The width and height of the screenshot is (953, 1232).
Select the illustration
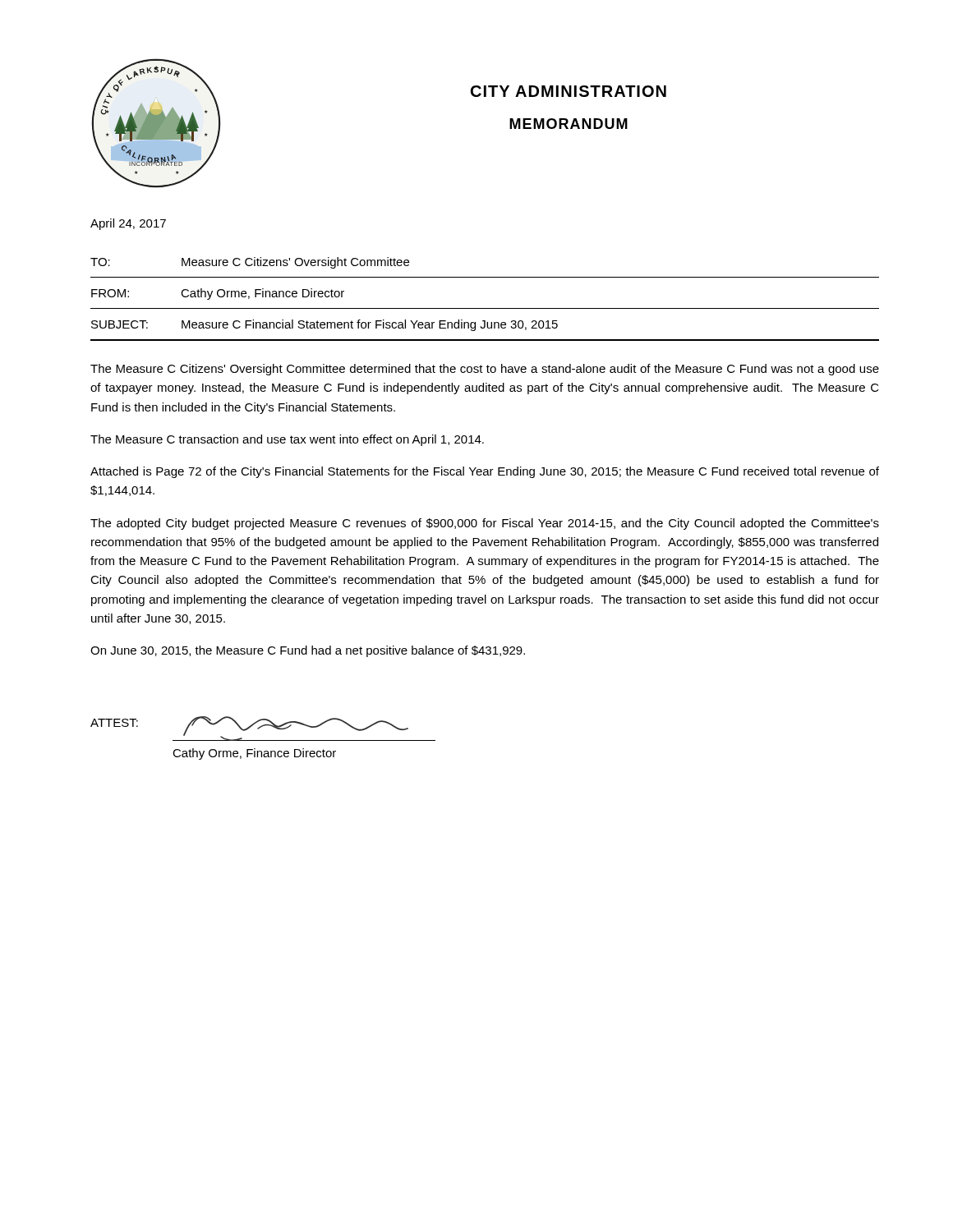(x=526, y=721)
